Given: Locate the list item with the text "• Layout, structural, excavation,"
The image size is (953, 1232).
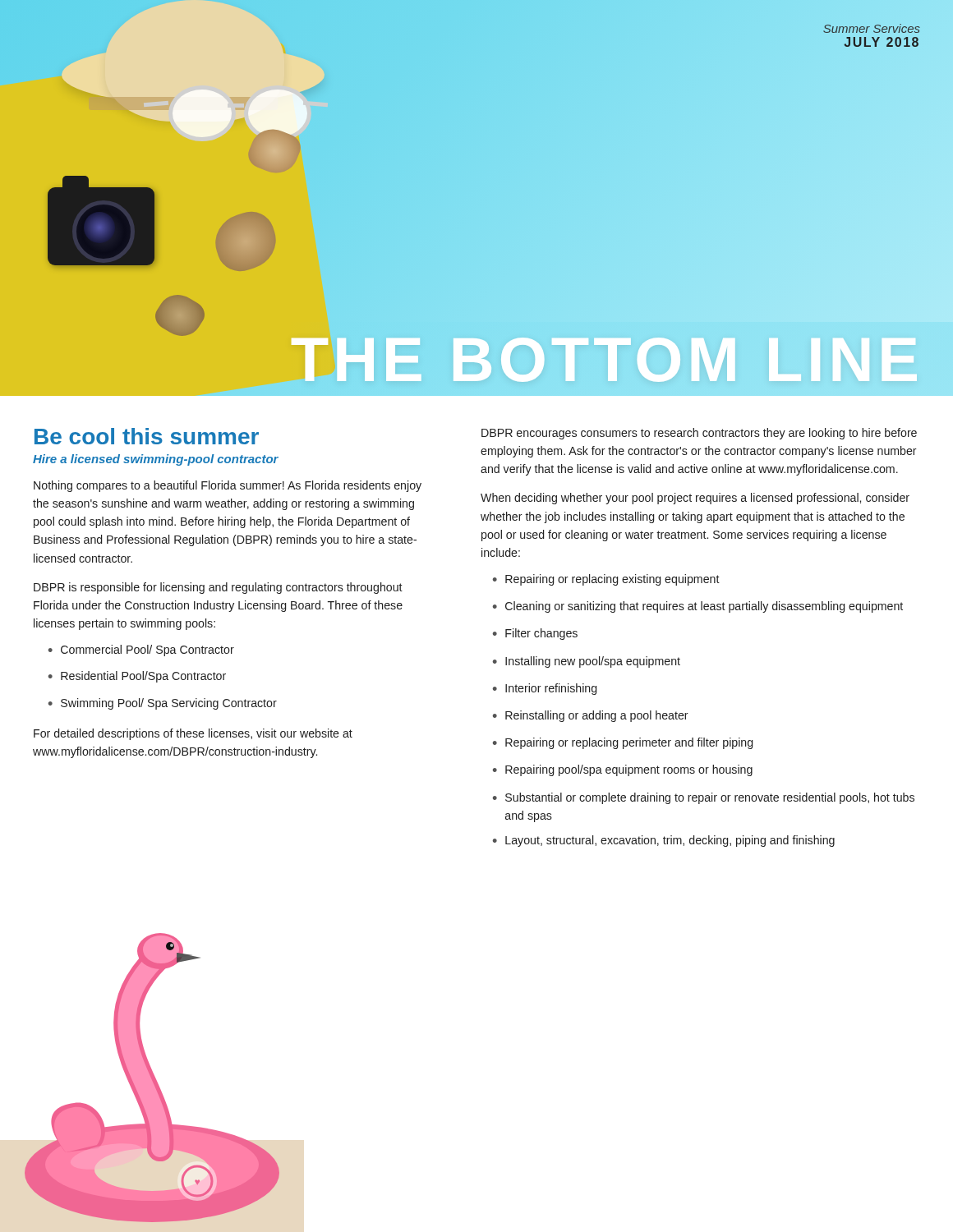Looking at the screenshot, I should tap(664, 841).
